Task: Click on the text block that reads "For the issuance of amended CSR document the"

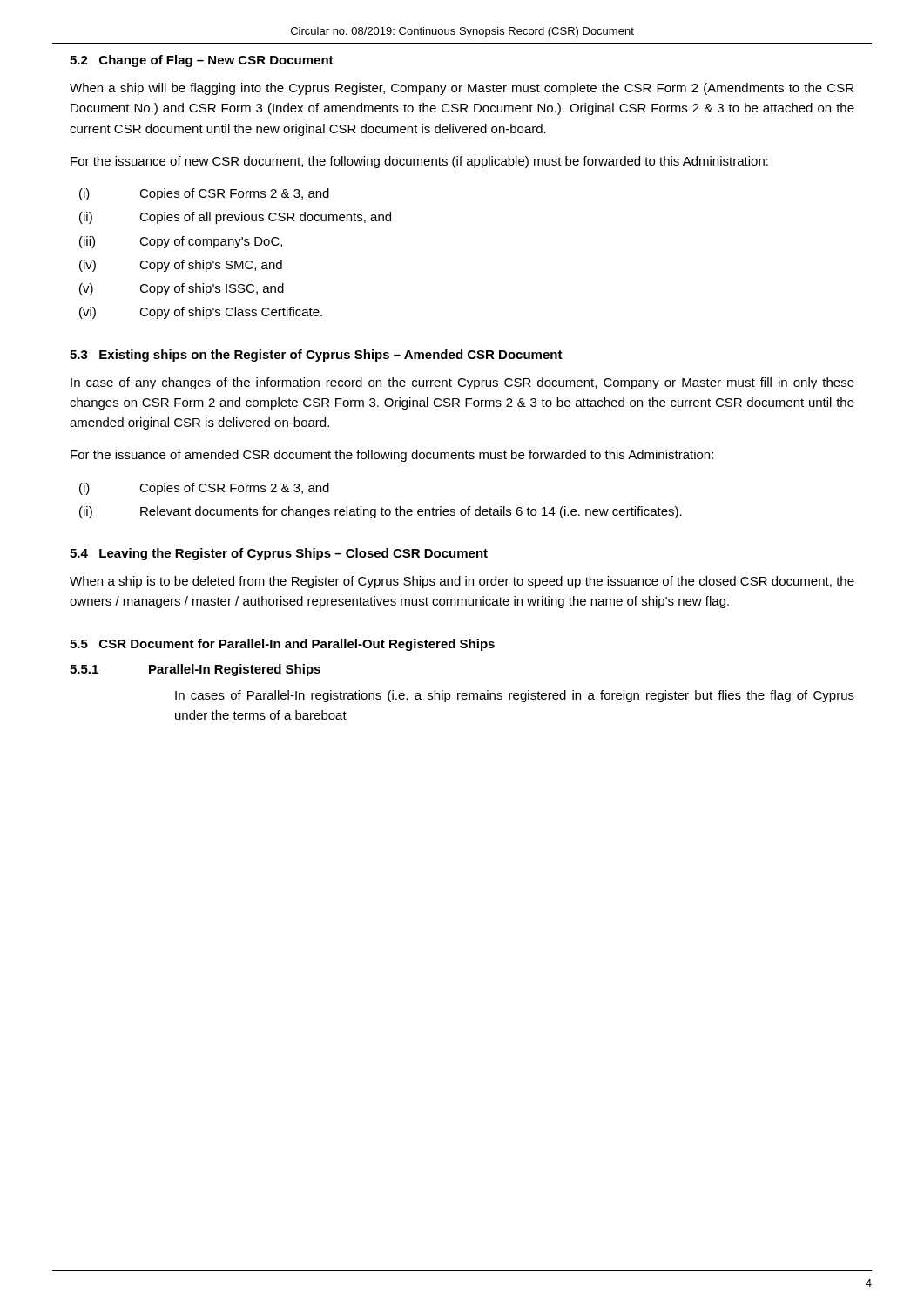Action: click(392, 455)
